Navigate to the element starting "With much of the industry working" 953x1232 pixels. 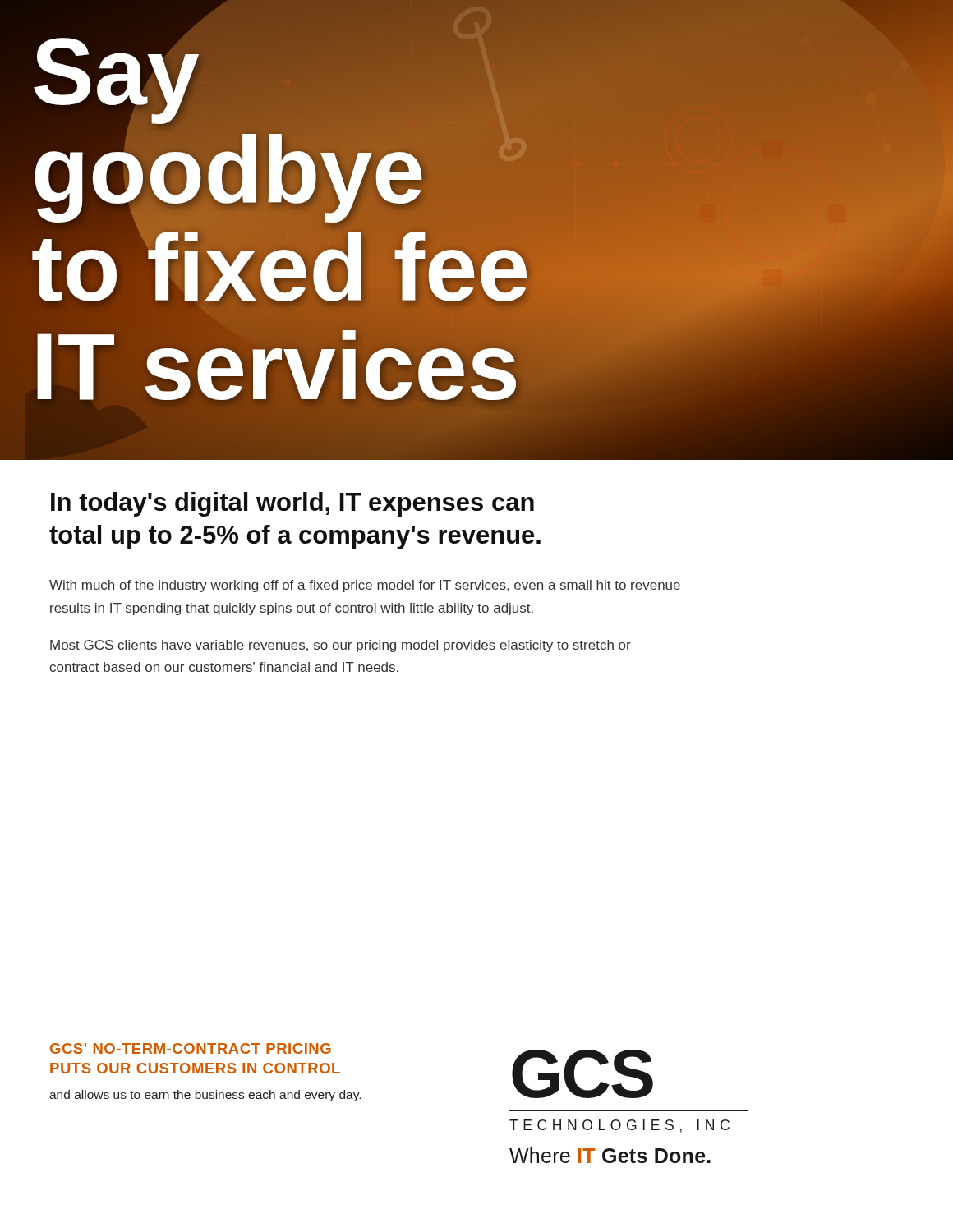365,597
